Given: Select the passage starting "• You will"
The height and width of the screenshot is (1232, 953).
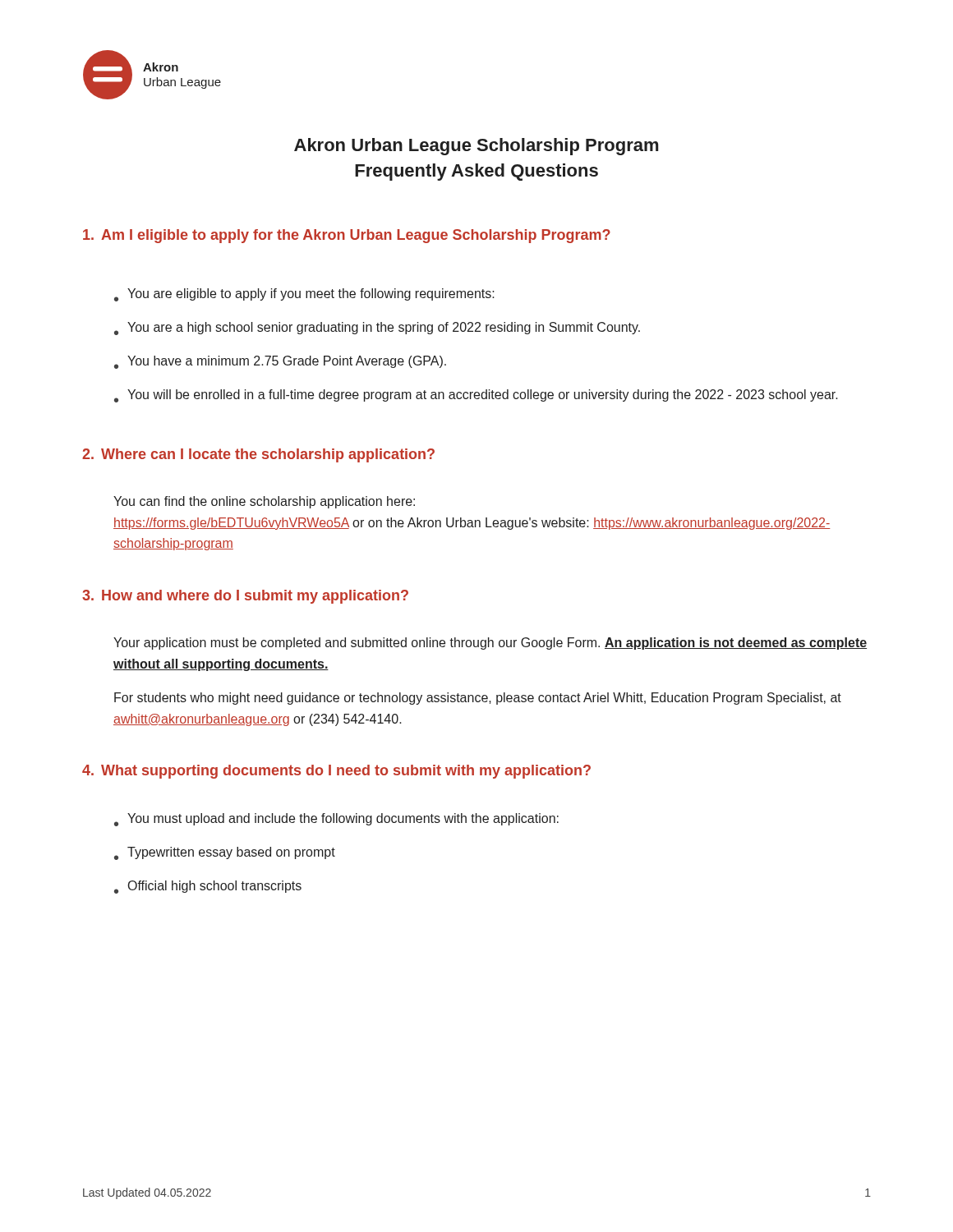Looking at the screenshot, I should (x=492, y=399).
